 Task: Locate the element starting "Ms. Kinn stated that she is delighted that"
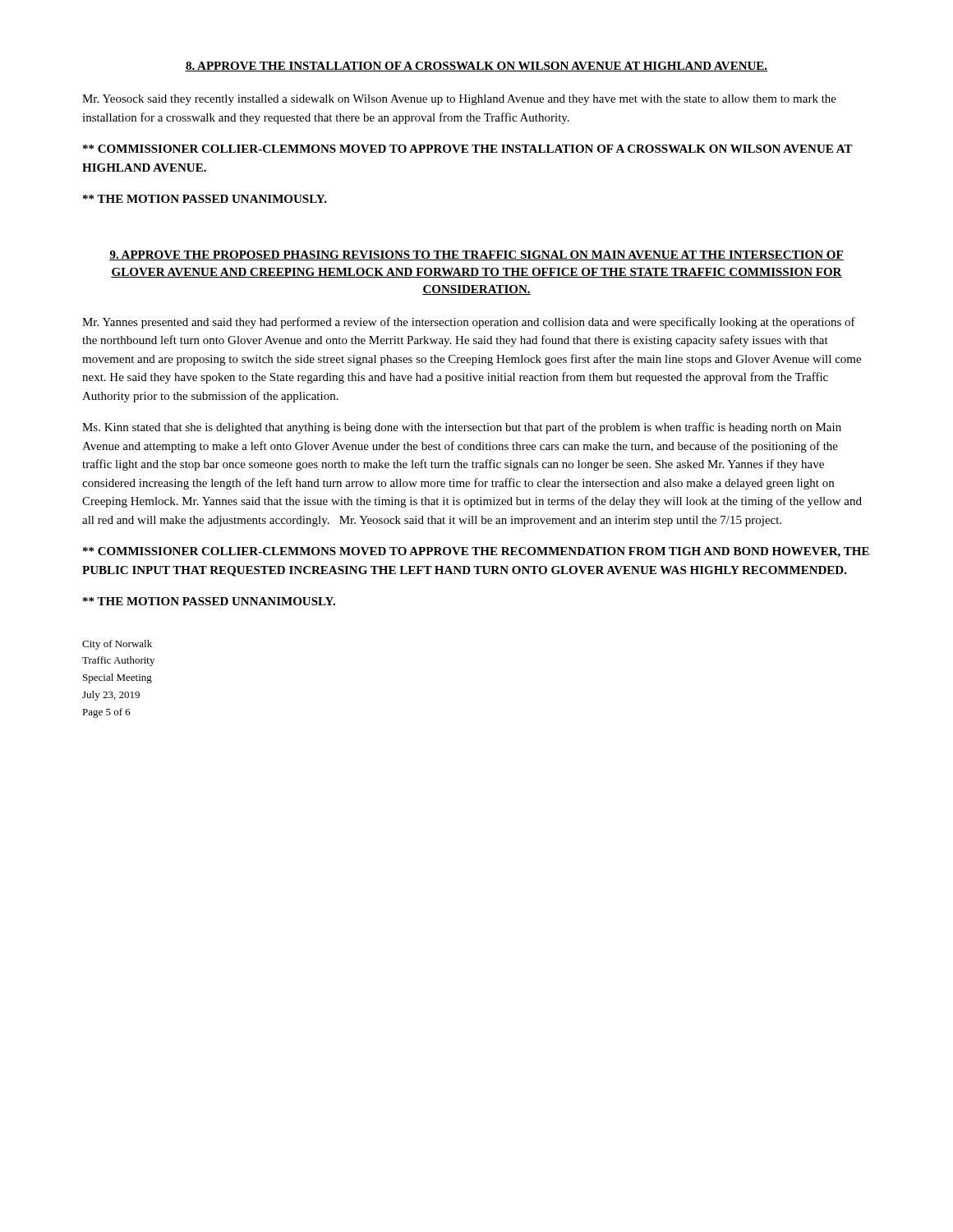(x=472, y=473)
